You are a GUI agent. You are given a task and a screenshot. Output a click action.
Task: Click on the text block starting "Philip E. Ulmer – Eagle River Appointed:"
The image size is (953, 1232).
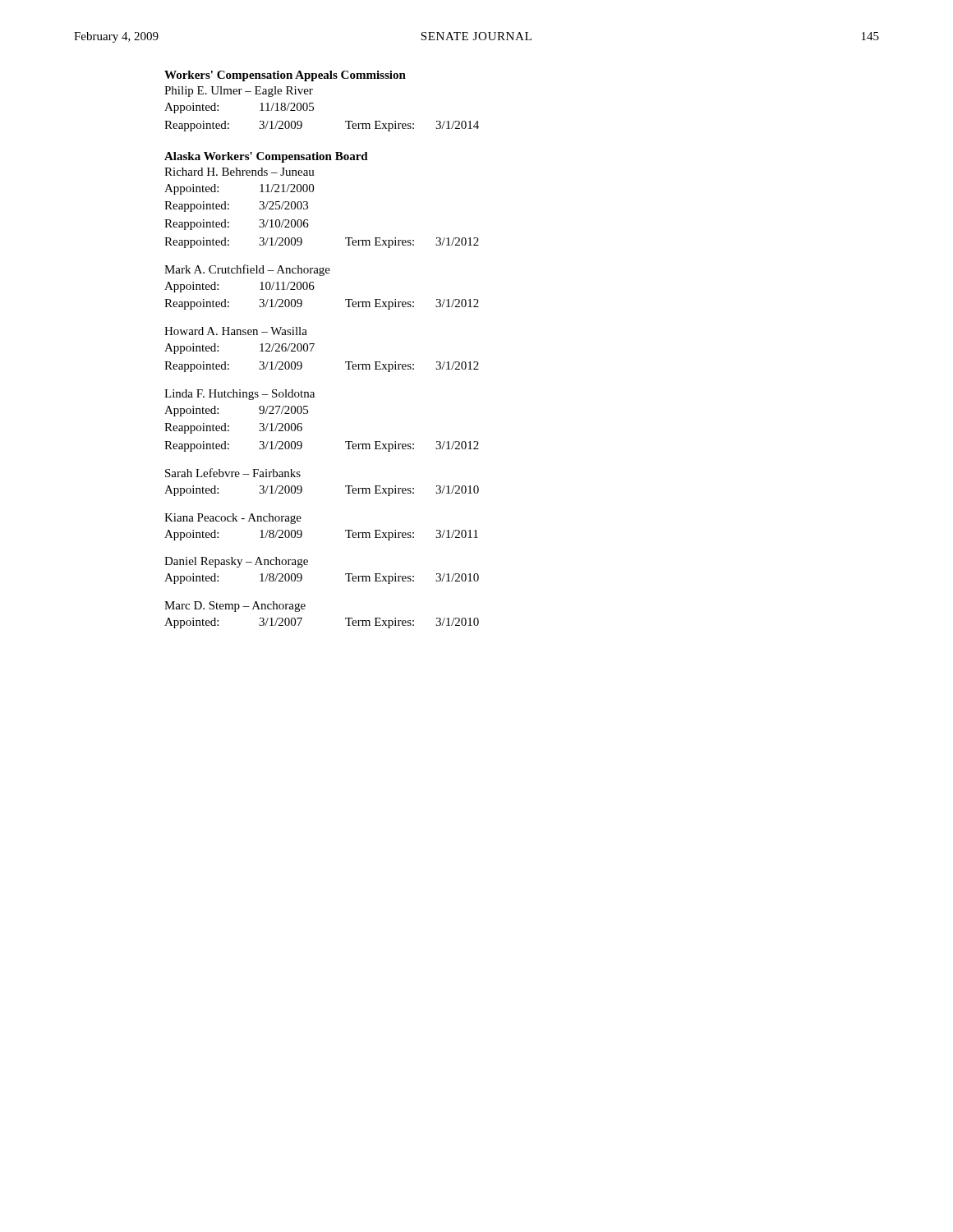[239, 92]
